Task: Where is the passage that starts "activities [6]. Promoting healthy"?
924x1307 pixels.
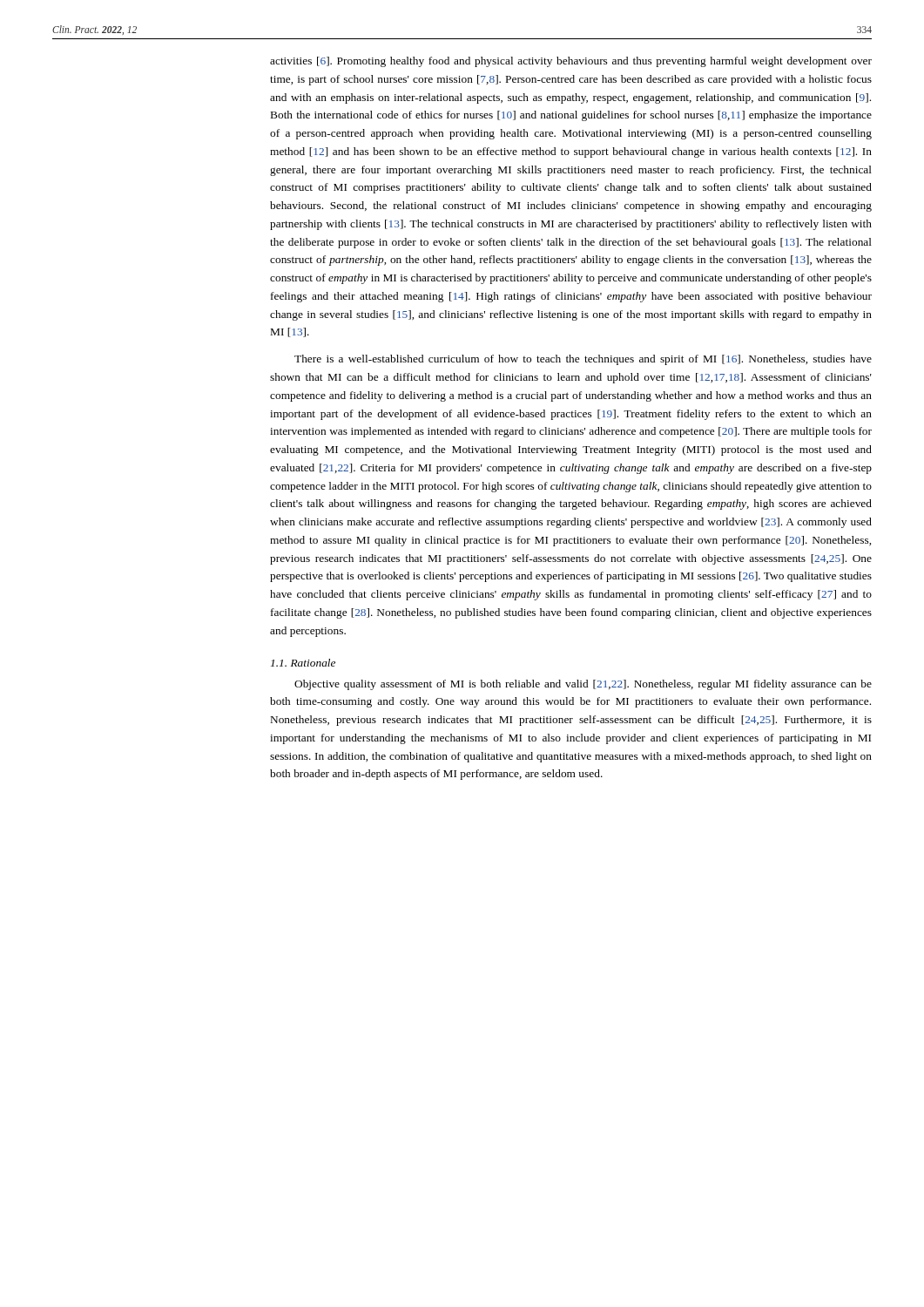Action: pos(571,196)
